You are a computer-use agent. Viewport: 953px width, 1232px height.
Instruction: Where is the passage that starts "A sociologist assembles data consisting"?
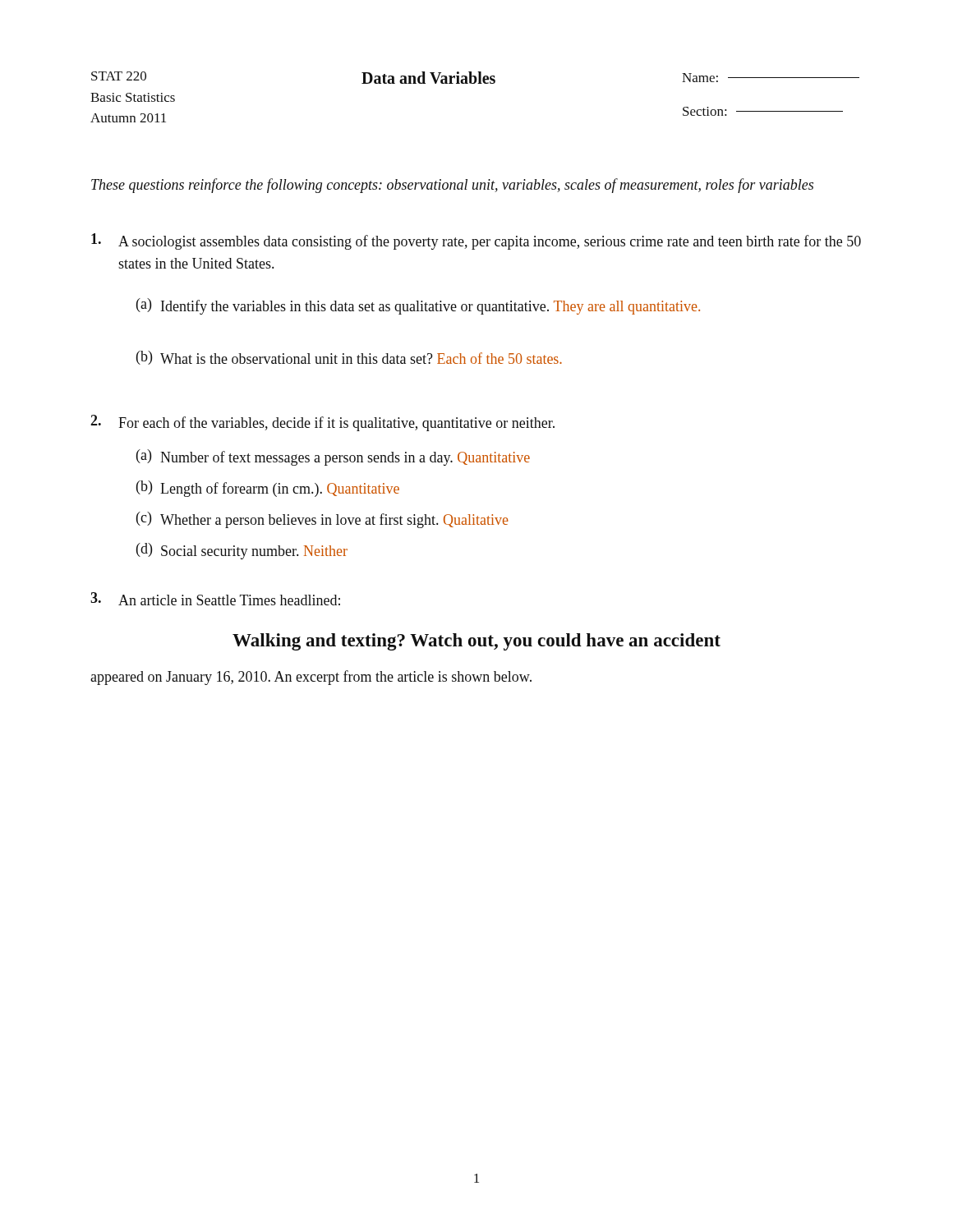coord(476,253)
